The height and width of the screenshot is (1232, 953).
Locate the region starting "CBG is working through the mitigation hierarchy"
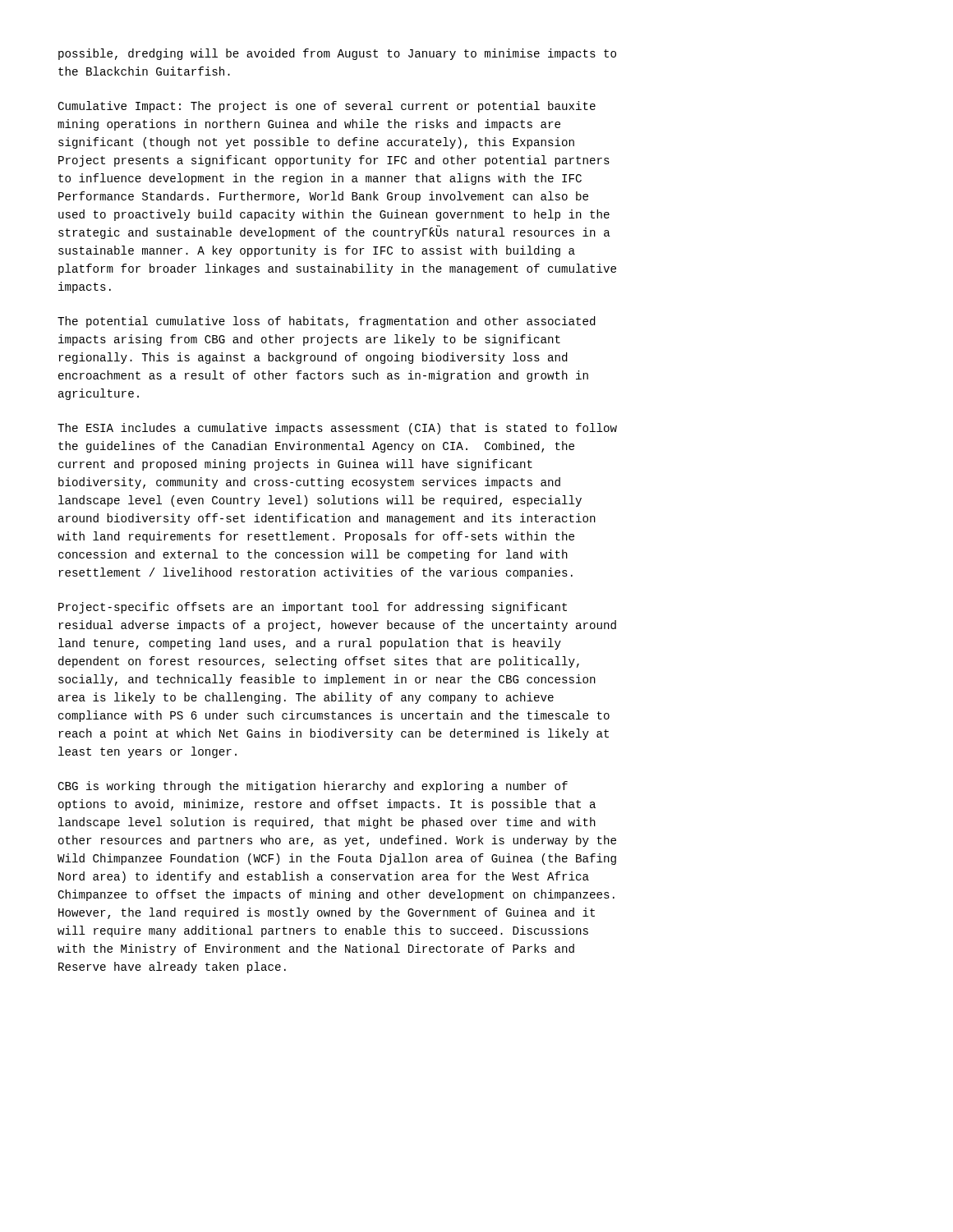(337, 877)
